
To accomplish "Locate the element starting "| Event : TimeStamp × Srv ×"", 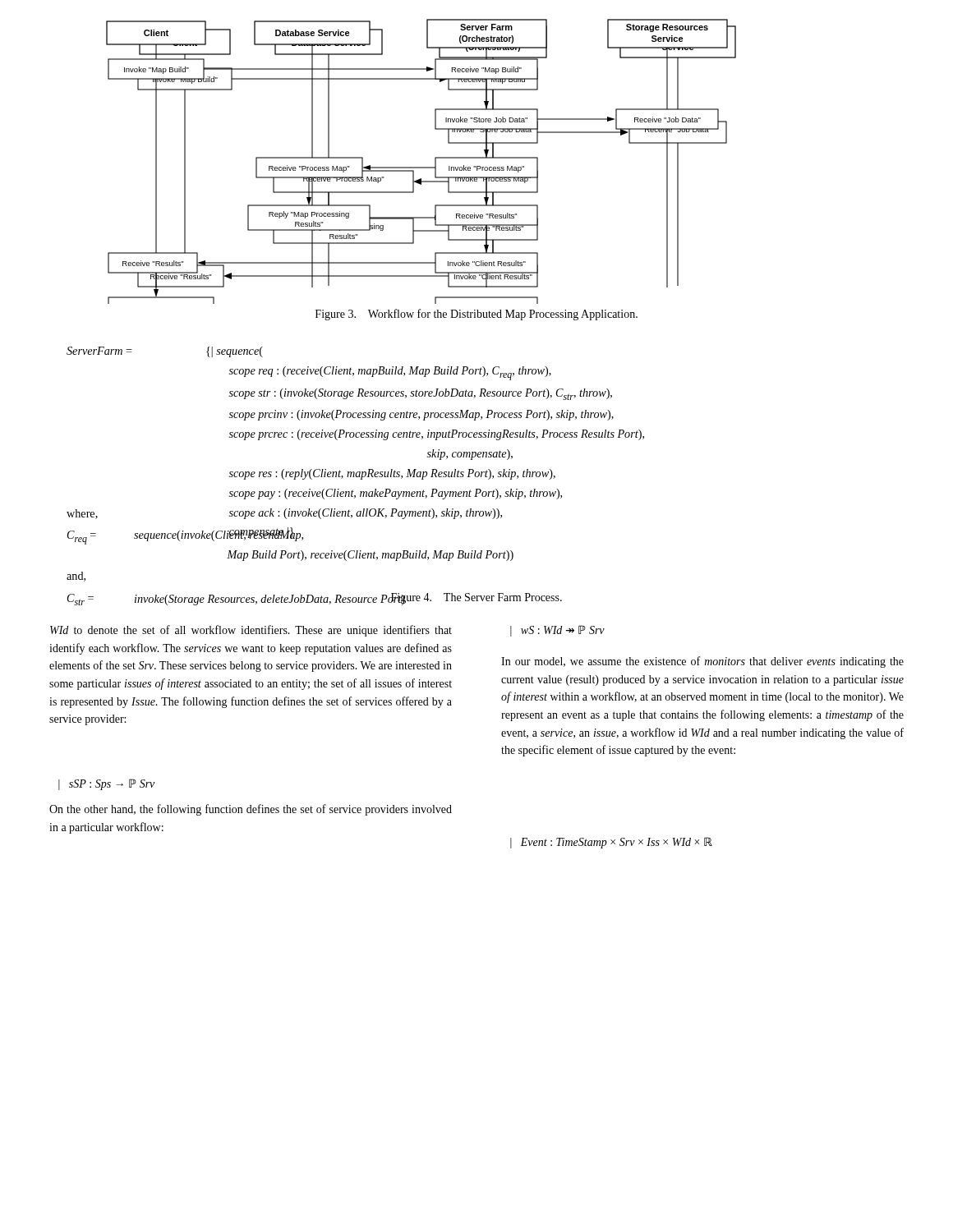I will pyautogui.click(x=607, y=842).
